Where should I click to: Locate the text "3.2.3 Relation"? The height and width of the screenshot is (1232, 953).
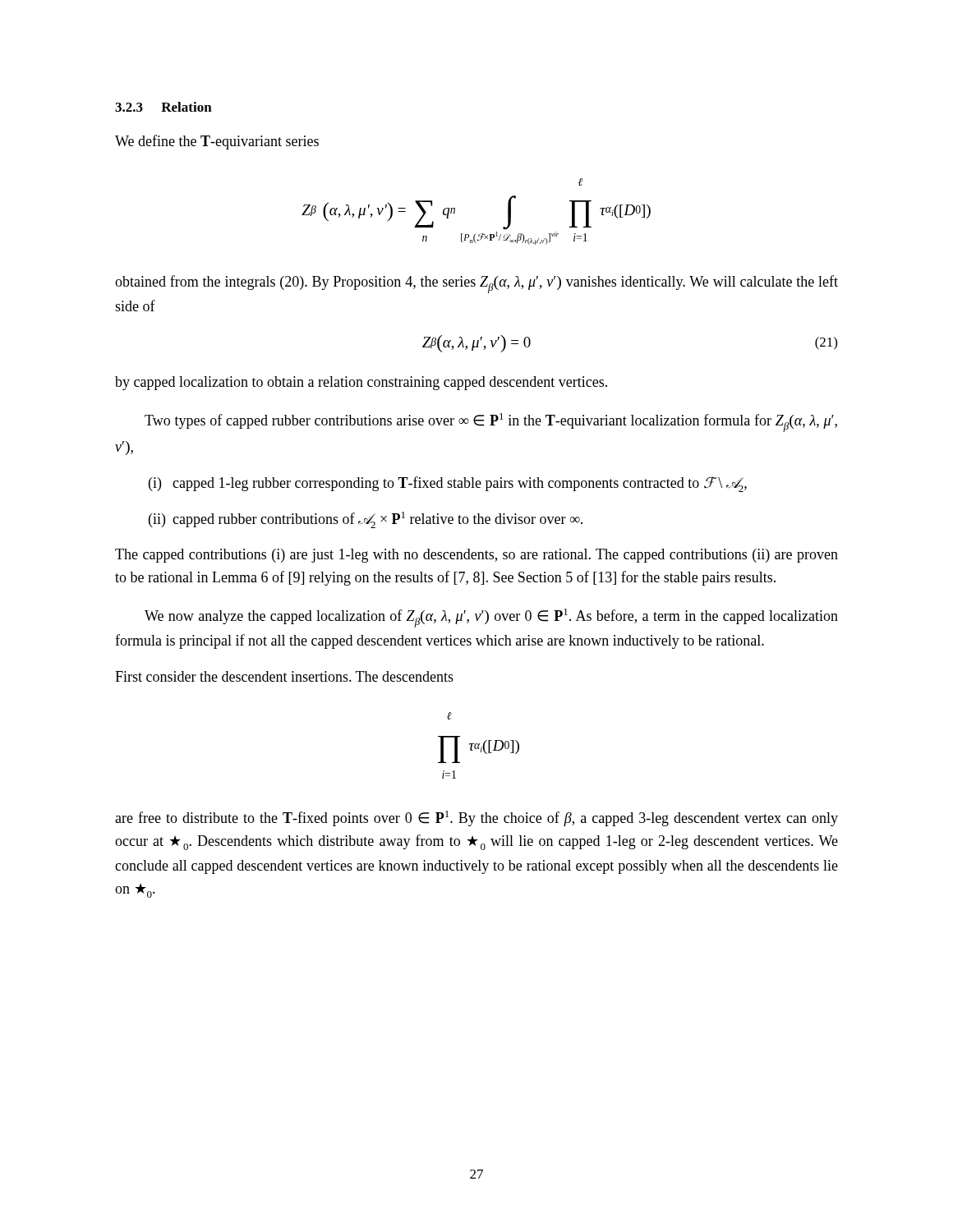coord(163,107)
